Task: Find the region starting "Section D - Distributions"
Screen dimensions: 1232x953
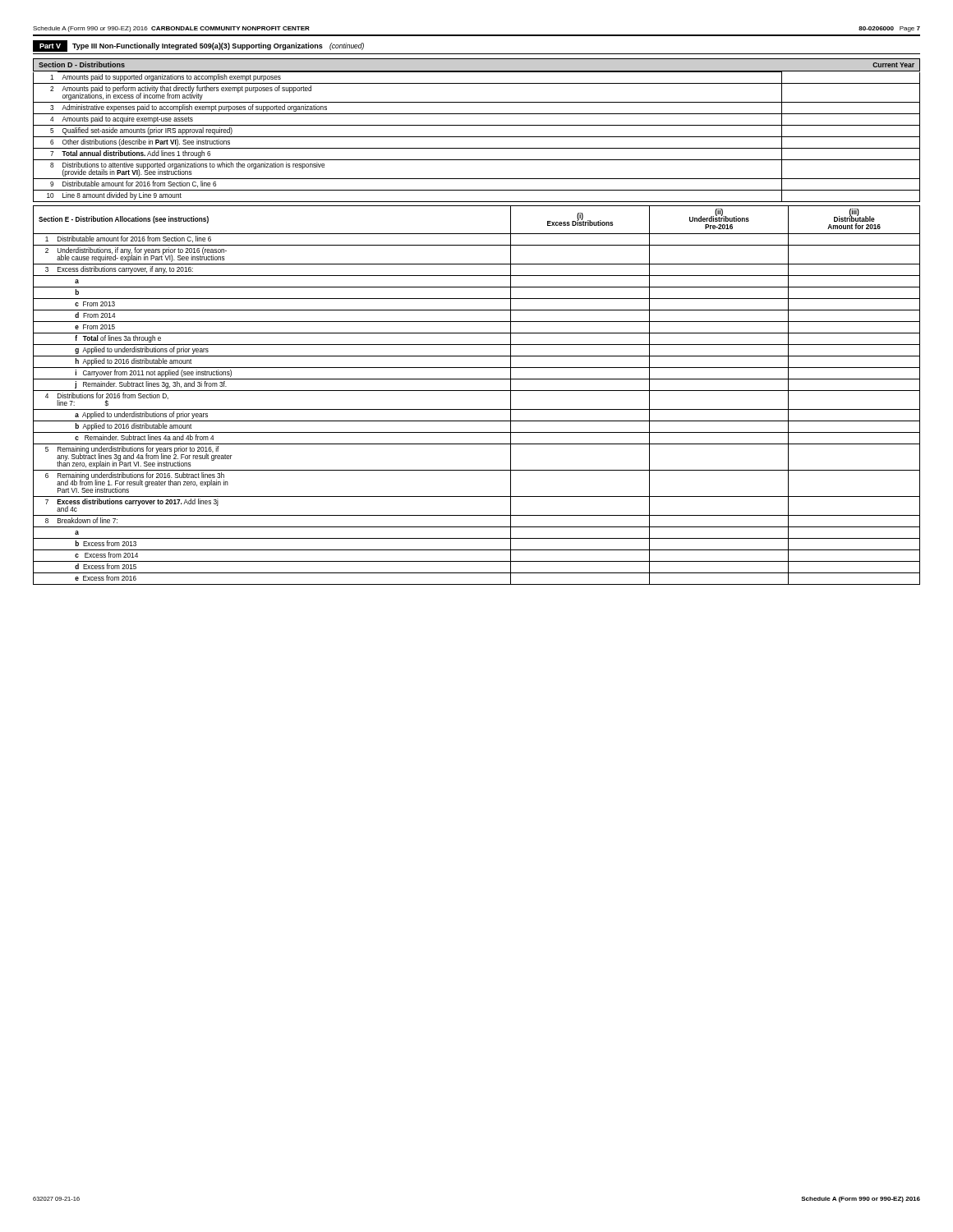Action: (x=476, y=65)
